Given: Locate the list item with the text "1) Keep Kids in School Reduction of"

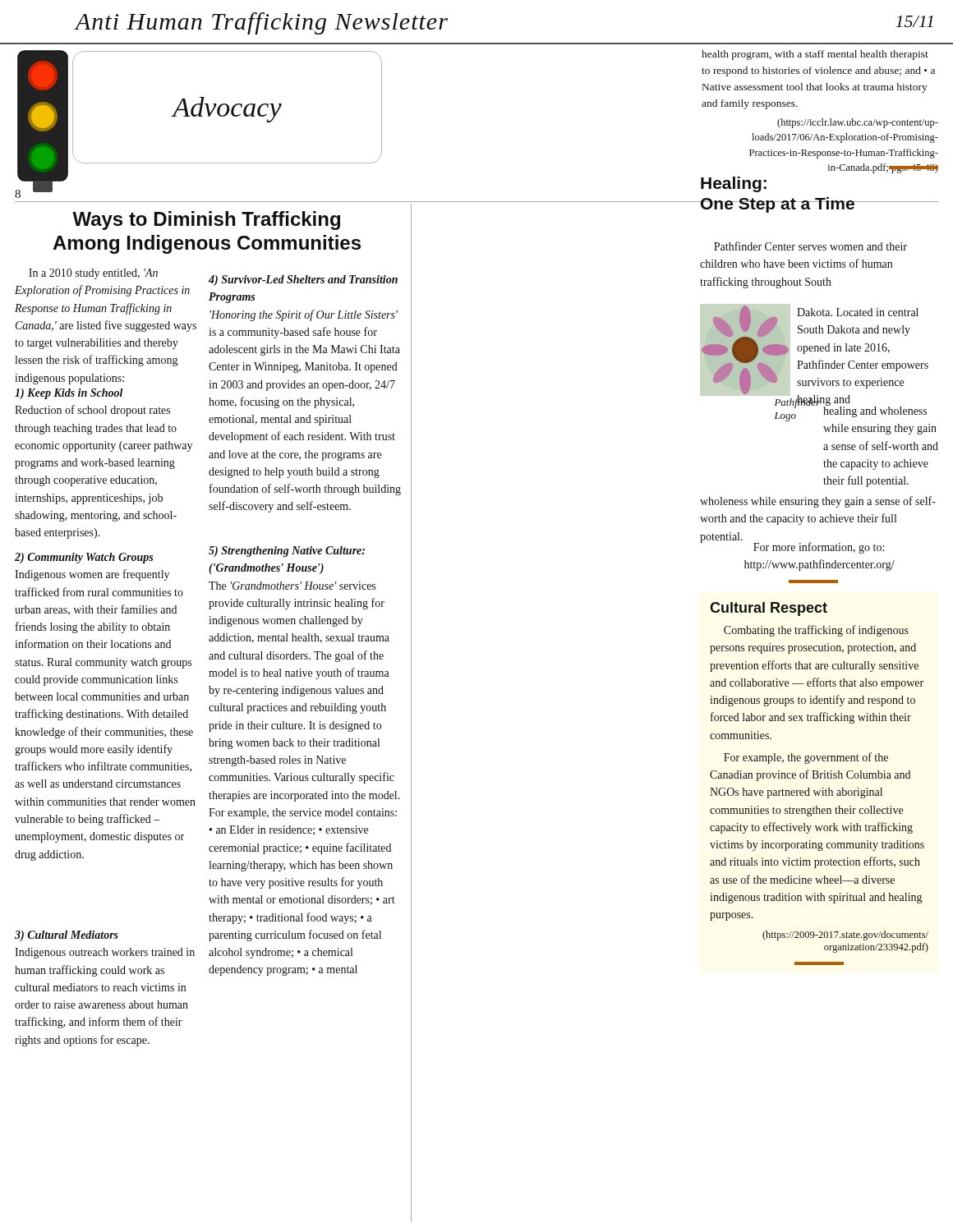Looking at the screenshot, I should 108,464.
